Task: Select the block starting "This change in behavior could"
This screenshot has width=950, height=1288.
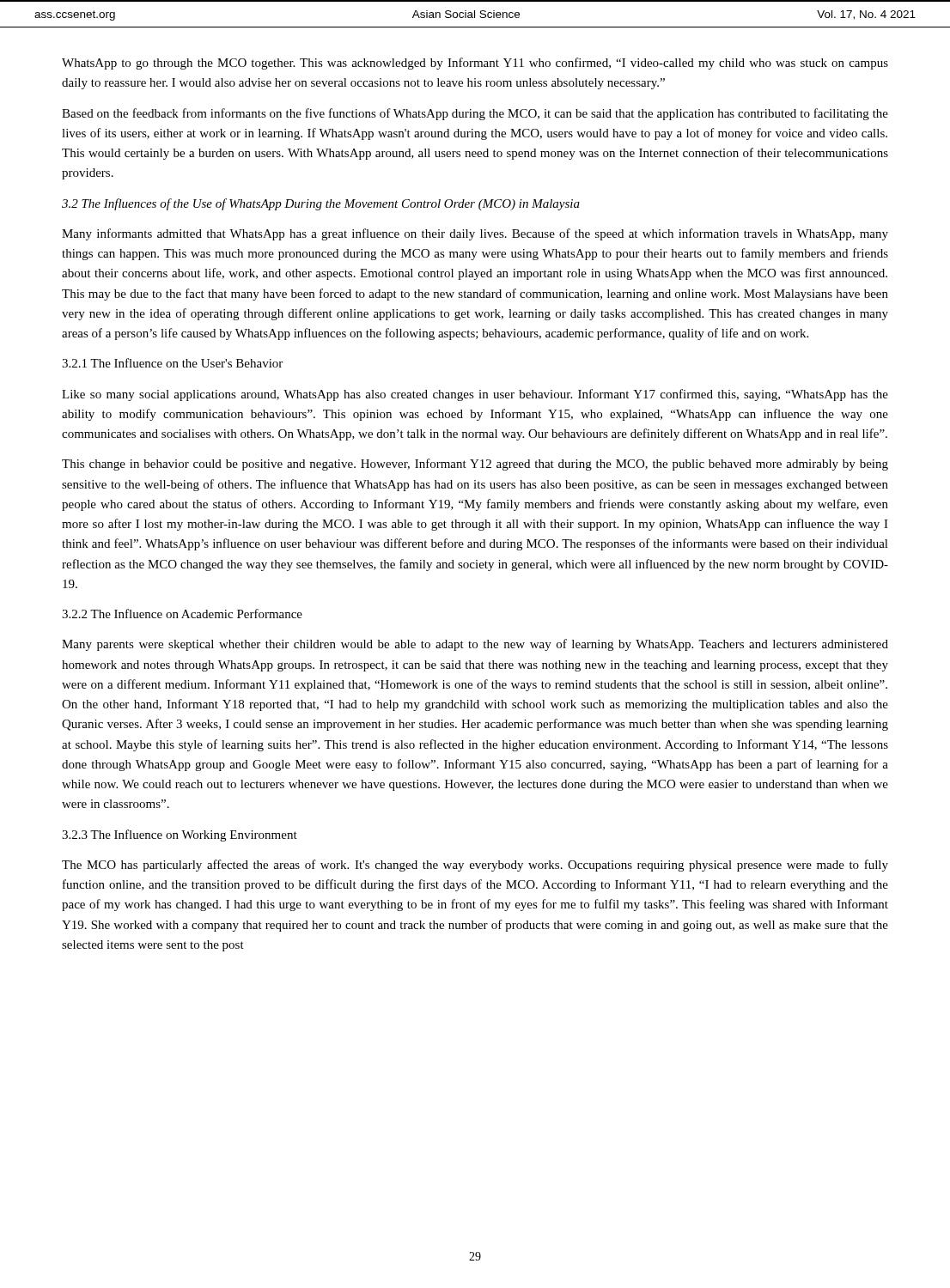Action: (475, 524)
